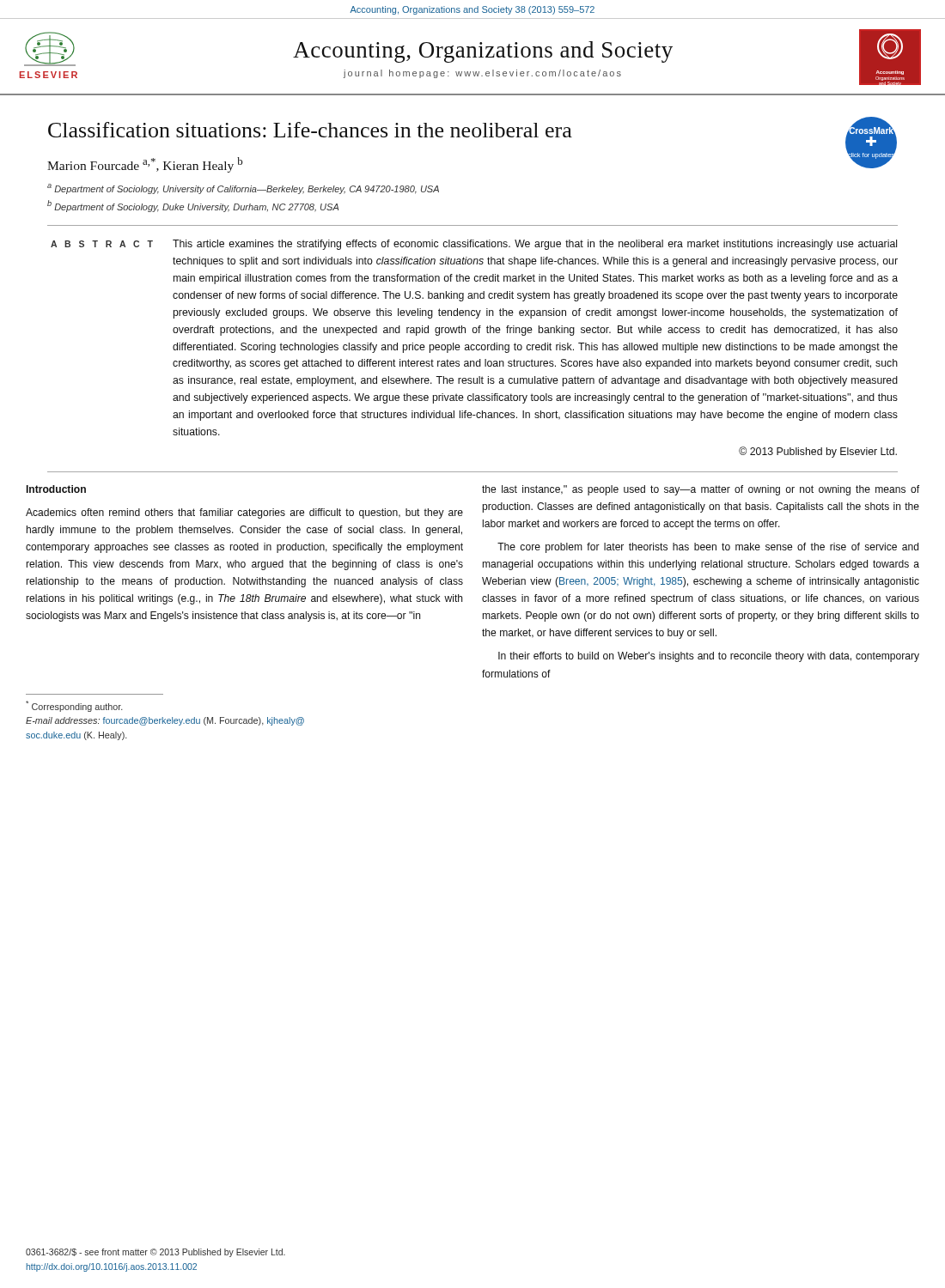Click on the text block with the text "Introduction Academics often remind others that"

[x=244, y=553]
